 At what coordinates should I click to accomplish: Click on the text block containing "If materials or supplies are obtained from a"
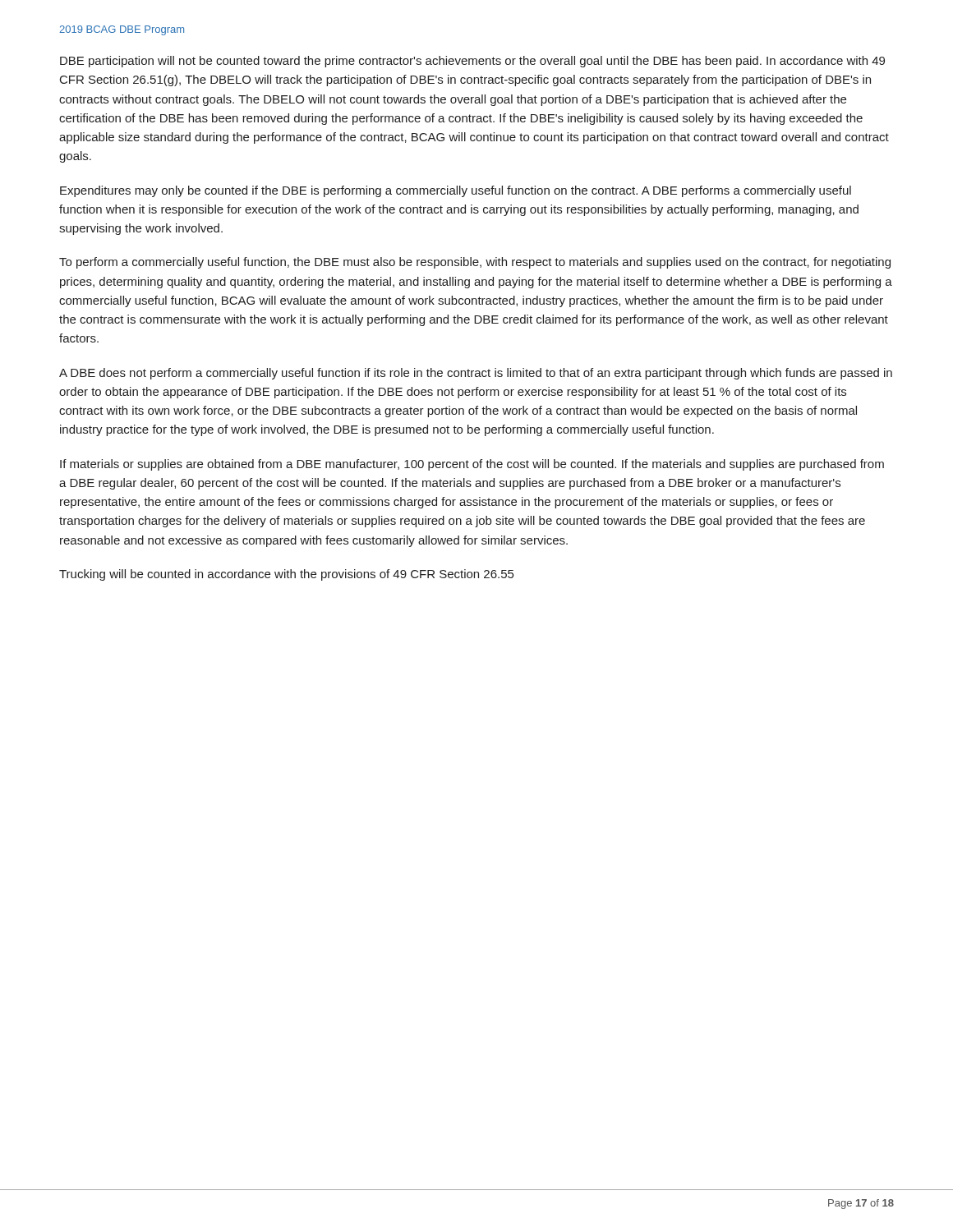(472, 501)
